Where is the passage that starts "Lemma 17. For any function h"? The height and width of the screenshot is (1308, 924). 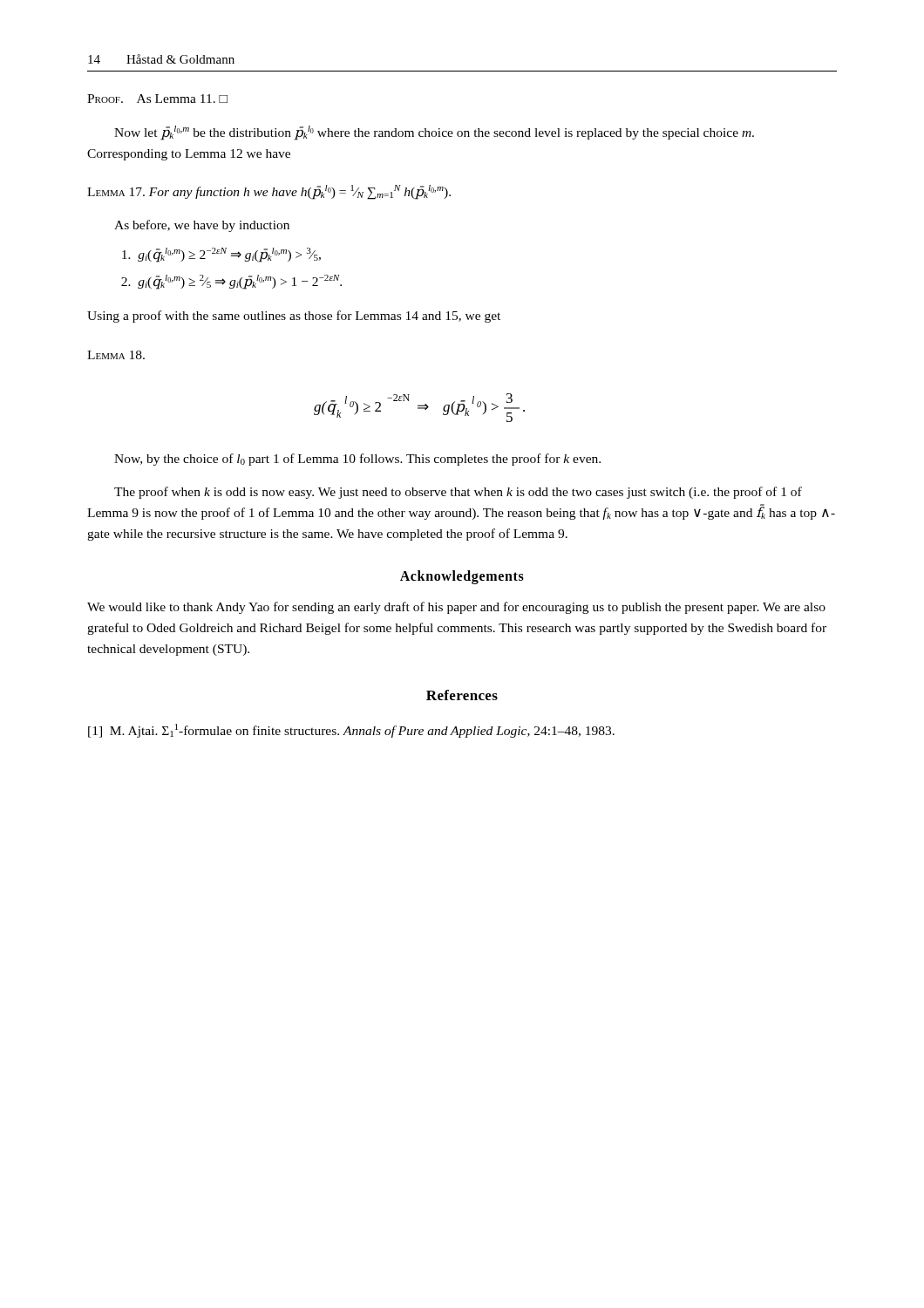pos(269,191)
